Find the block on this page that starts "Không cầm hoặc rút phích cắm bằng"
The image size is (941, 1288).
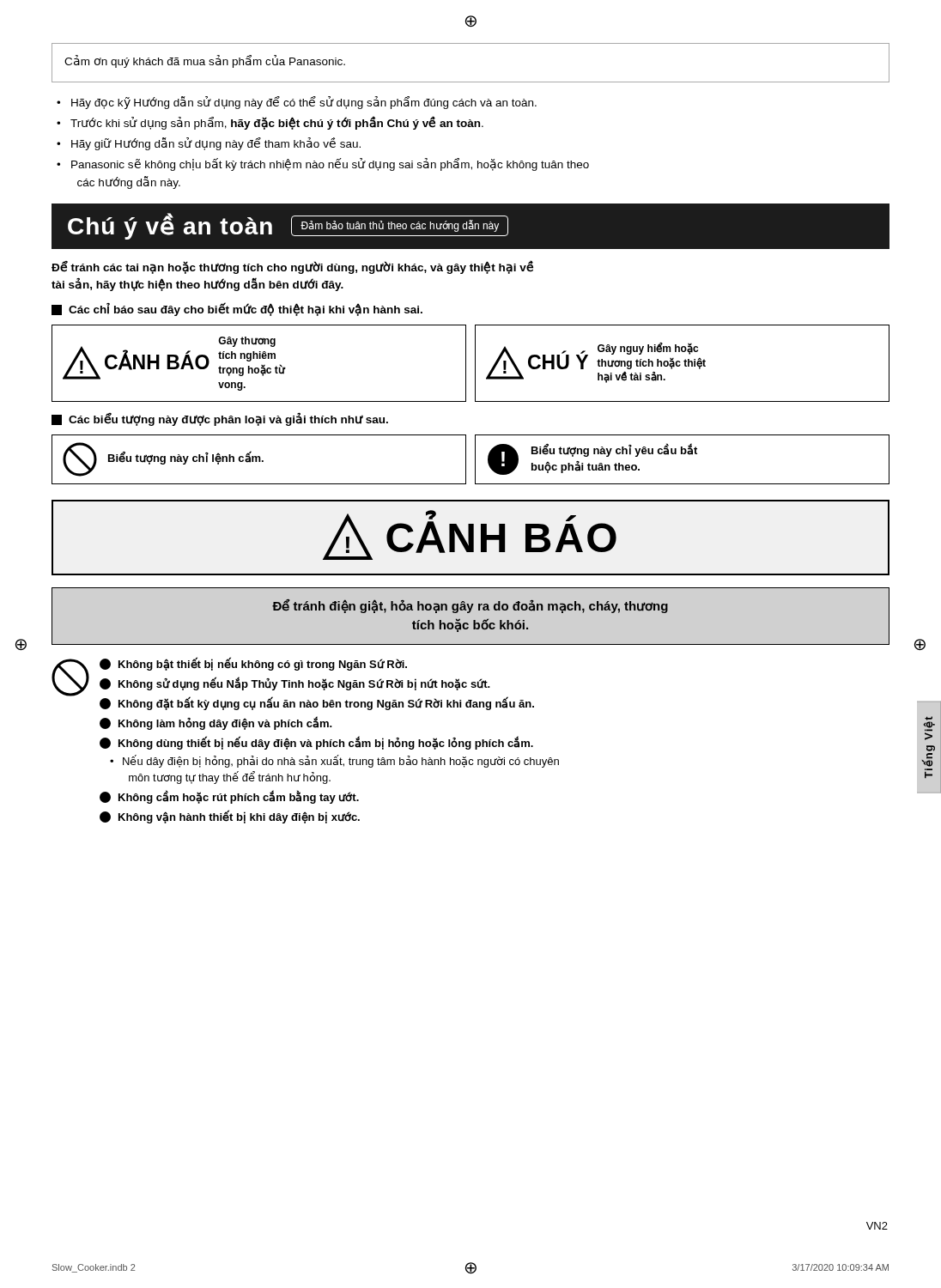tap(229, 798)
